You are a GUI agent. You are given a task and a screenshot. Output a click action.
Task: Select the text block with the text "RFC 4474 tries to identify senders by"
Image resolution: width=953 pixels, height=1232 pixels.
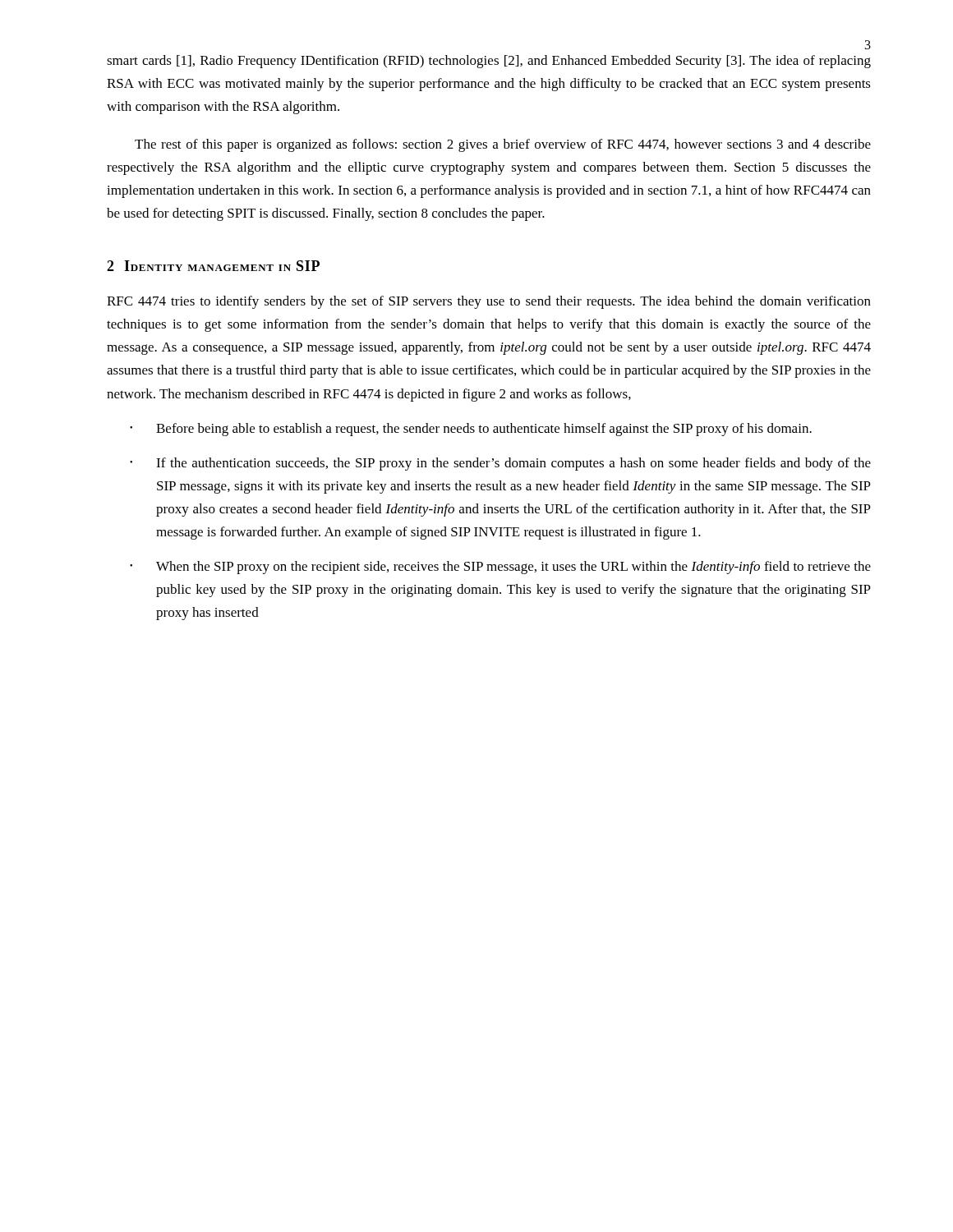(x=489, y=347)
